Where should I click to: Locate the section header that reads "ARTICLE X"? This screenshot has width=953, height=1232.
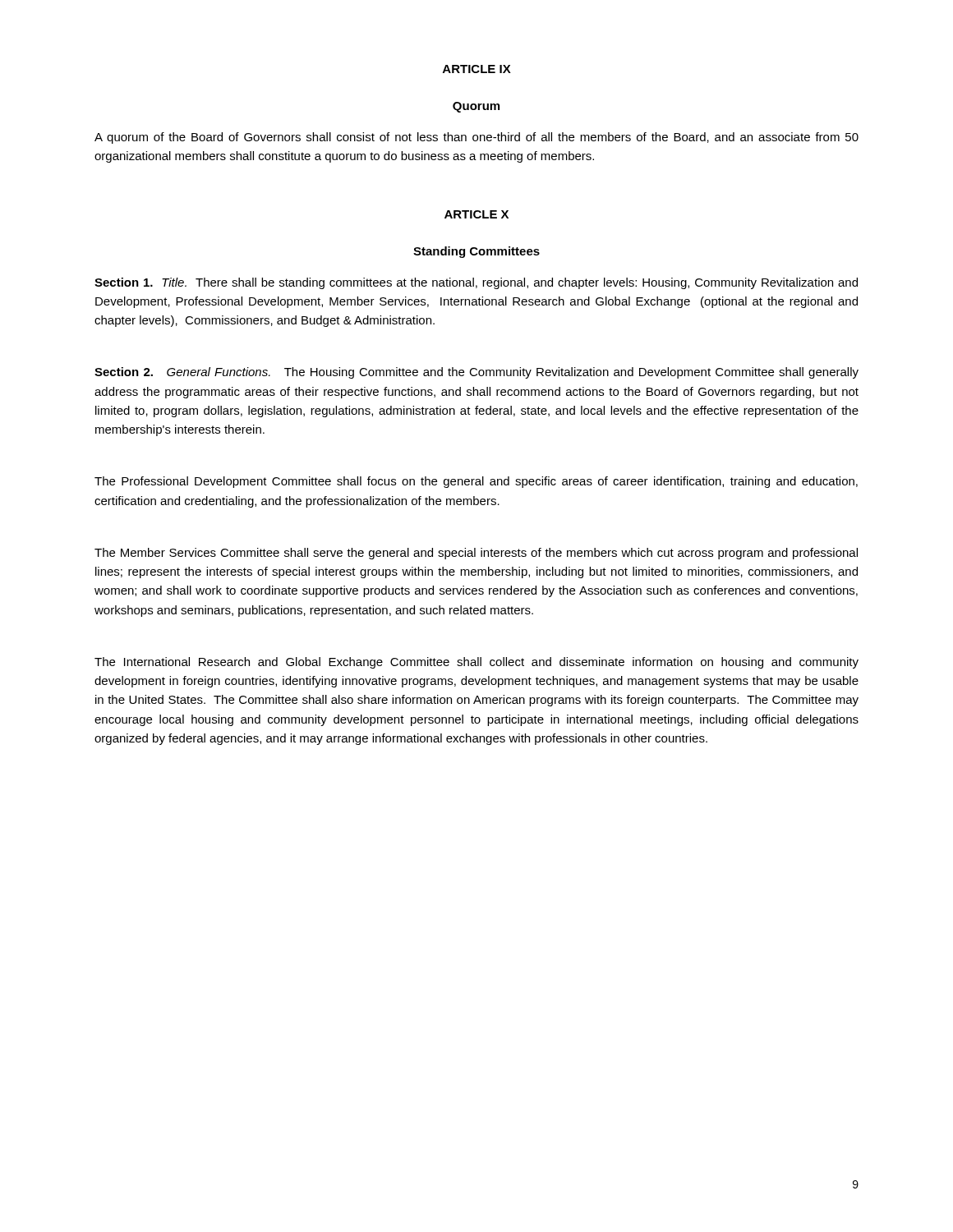476,214
